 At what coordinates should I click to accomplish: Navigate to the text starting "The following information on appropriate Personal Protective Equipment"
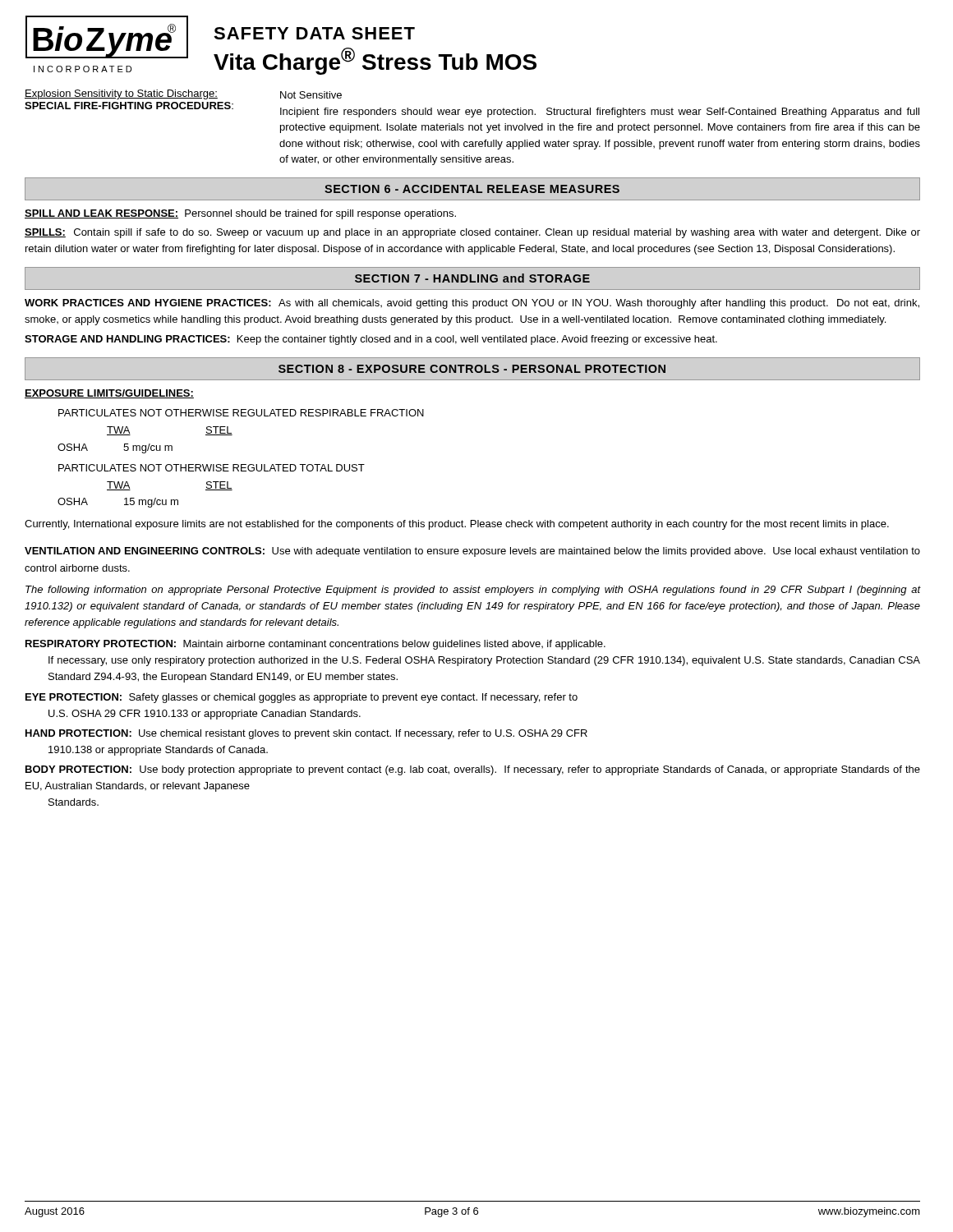(472, 606)
